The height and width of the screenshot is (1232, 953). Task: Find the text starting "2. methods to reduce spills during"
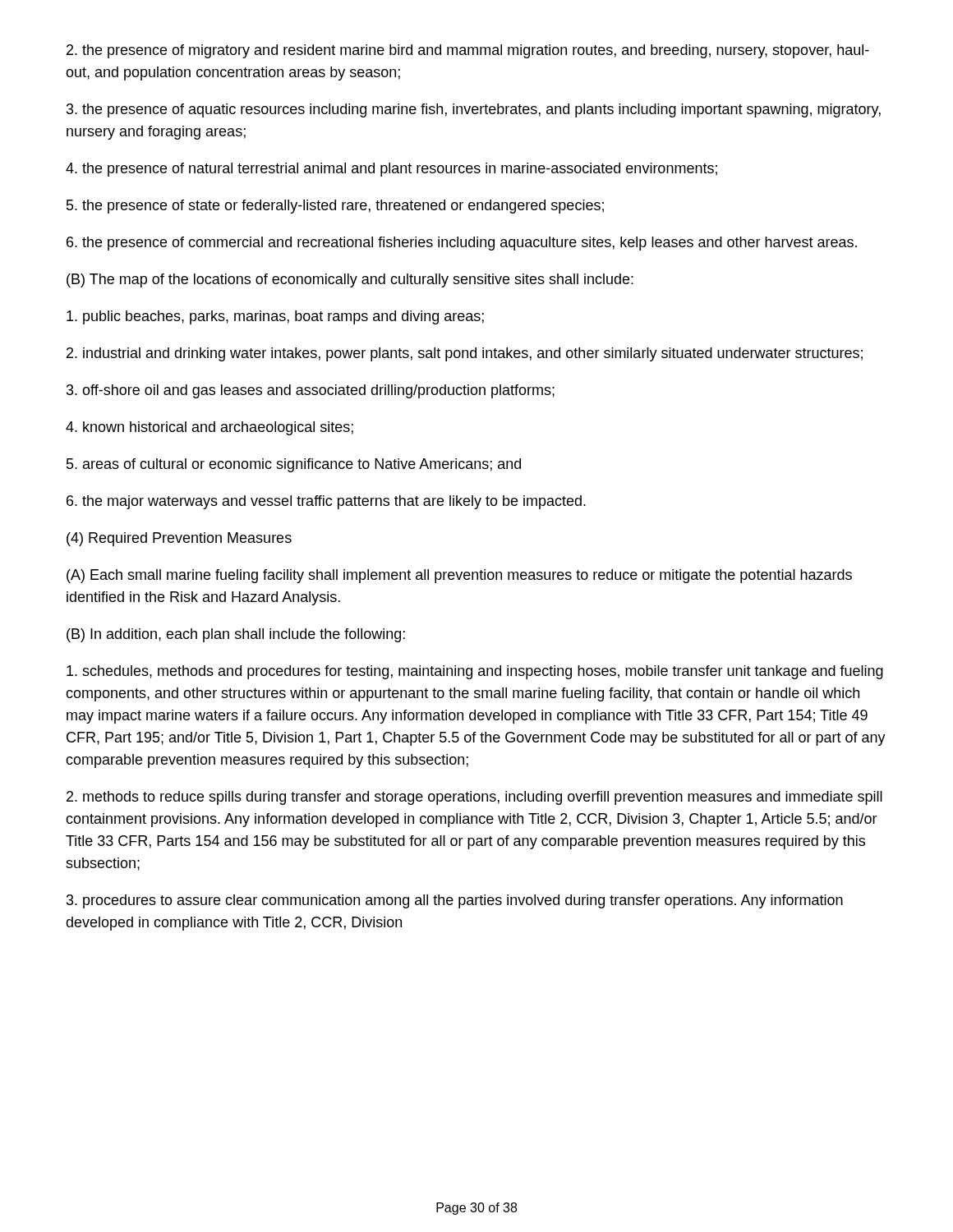[x=474, y=830]
